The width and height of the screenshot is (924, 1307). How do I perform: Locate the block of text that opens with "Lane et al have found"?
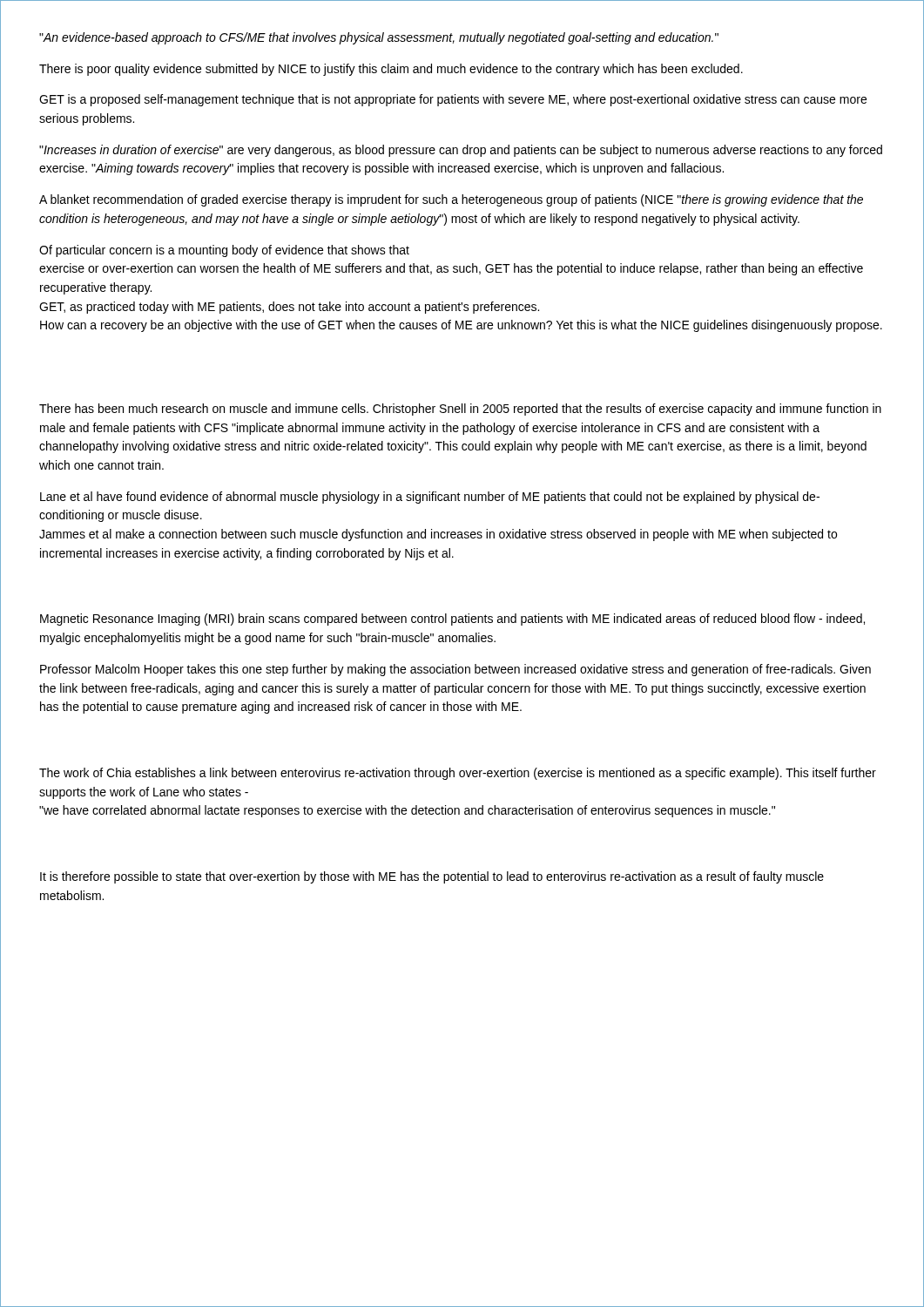pyautogui.click(x=438, y=525)
